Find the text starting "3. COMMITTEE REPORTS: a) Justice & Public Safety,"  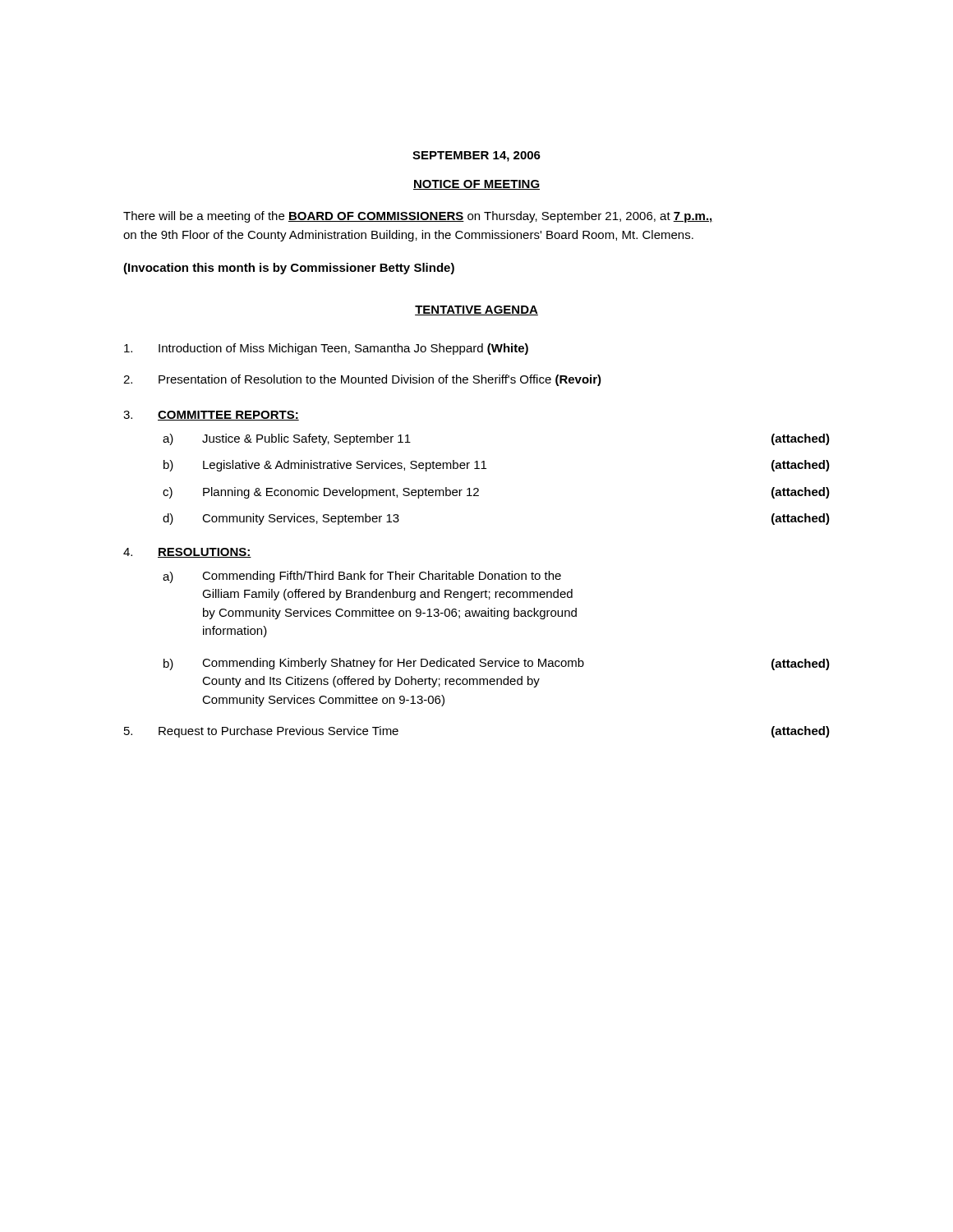pos(476,467)
